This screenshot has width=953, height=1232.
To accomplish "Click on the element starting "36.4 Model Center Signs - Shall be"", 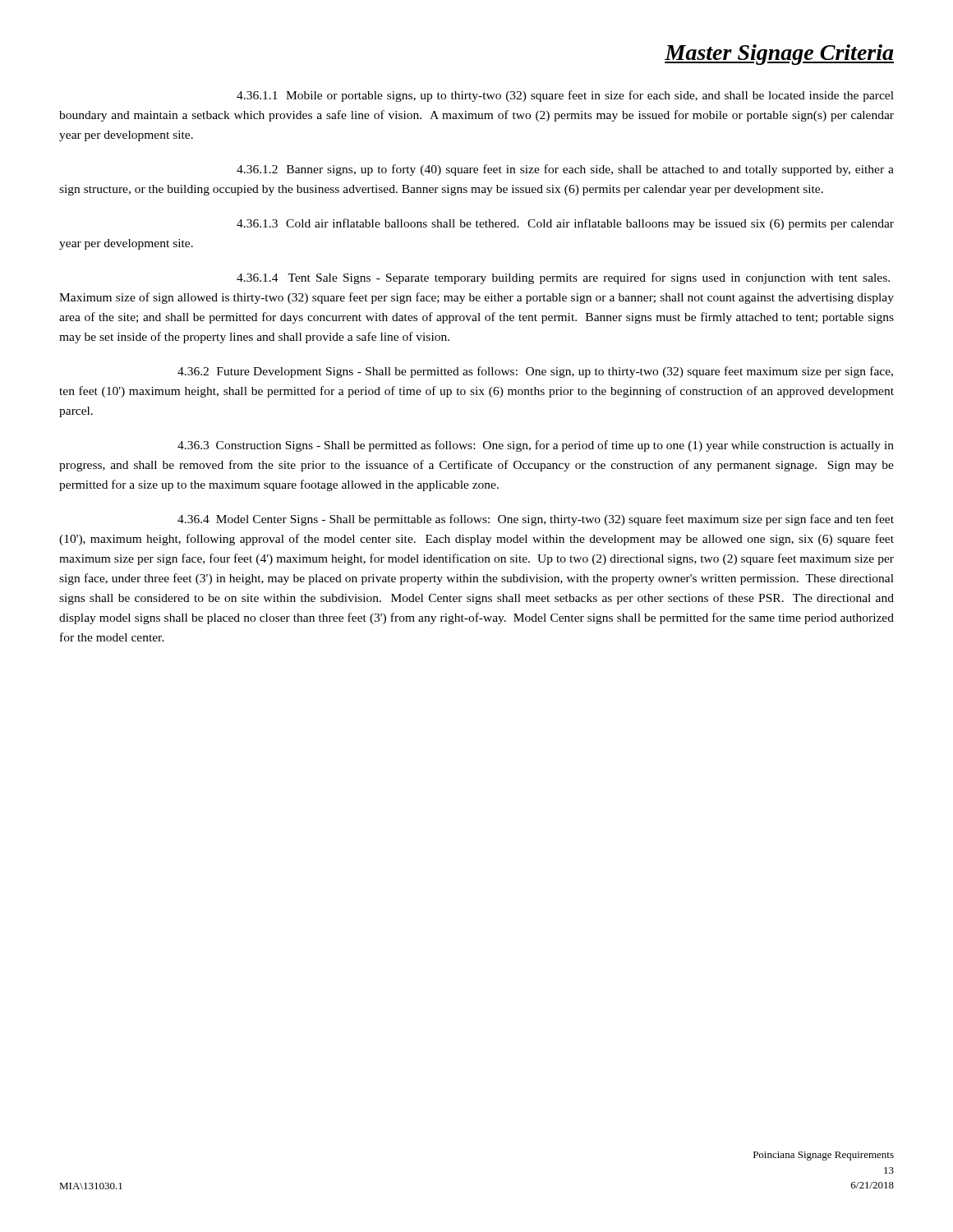I will [476, 578].
